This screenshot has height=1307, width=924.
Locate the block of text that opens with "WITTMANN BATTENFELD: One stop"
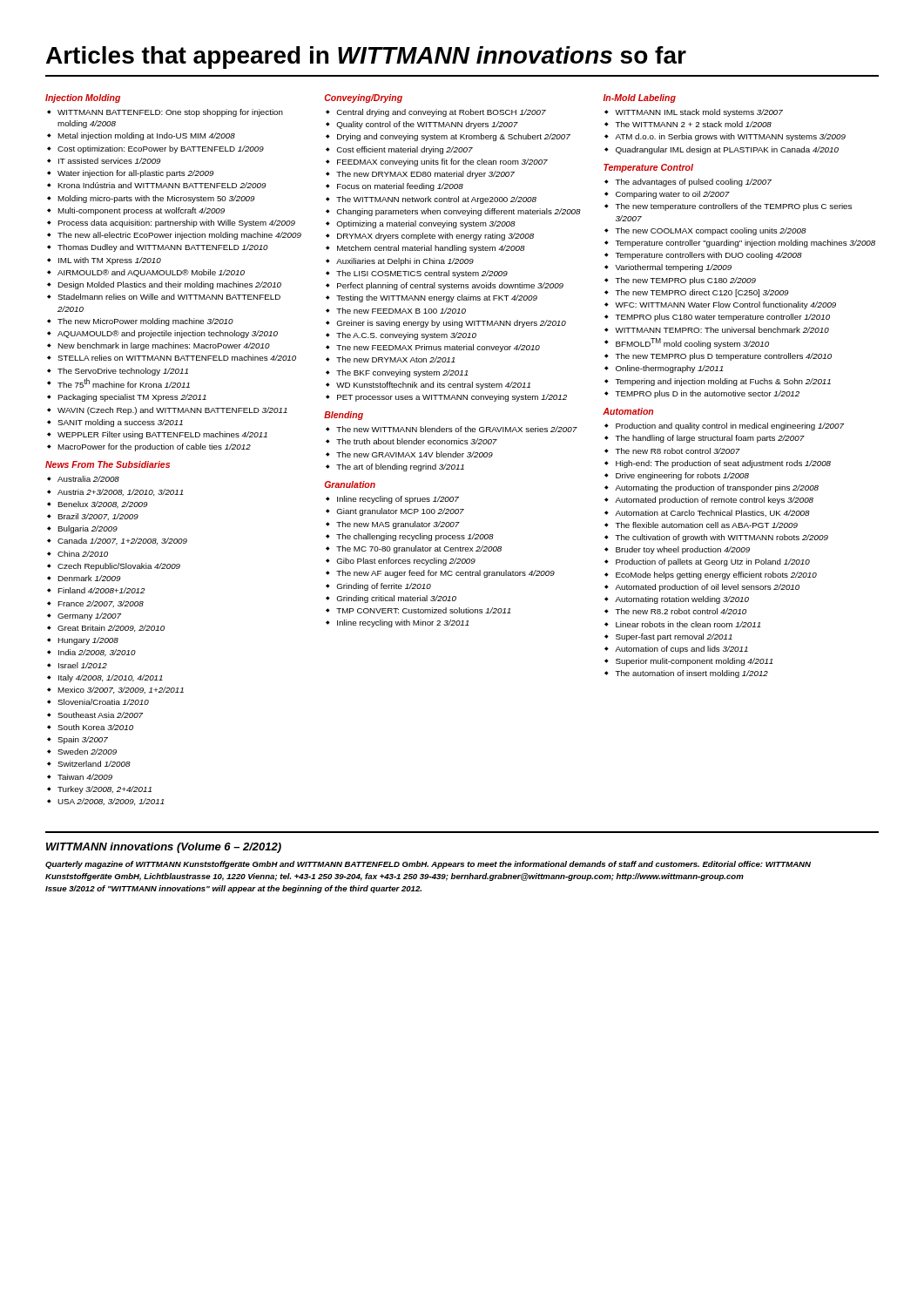177,279
